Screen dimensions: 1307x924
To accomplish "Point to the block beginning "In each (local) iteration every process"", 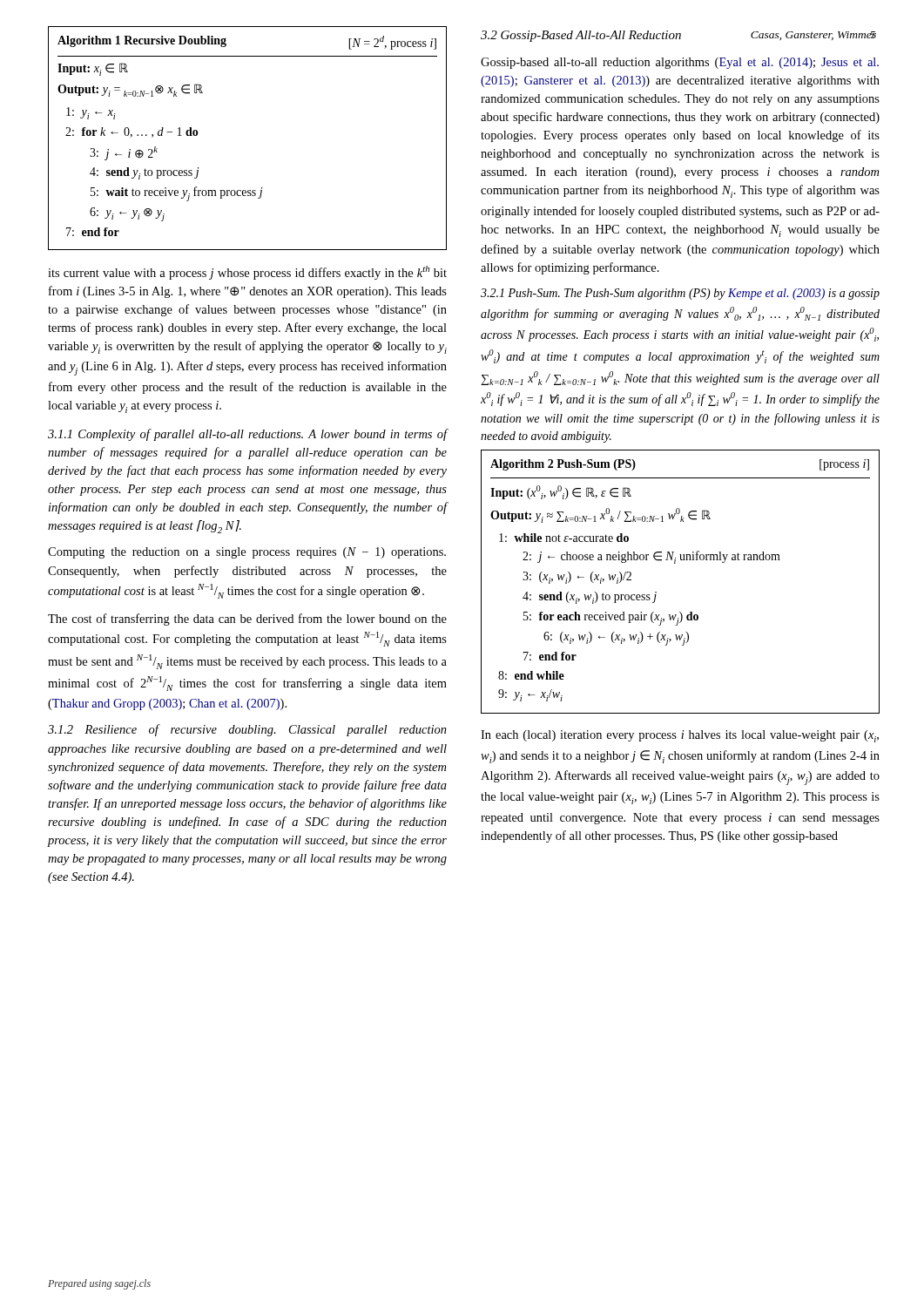I will [680, 785].
